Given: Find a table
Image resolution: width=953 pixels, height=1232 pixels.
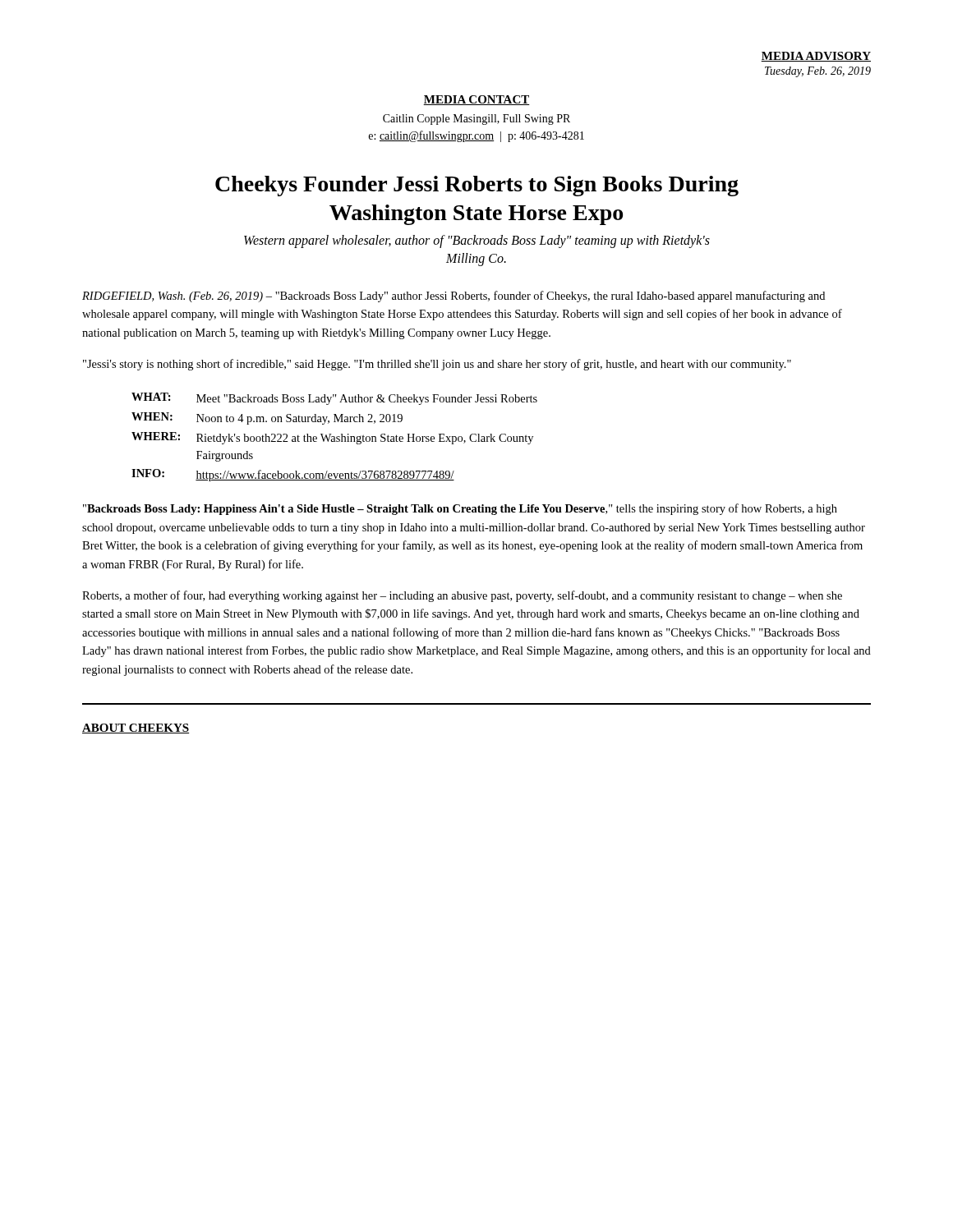Looking at the screenshot, I should (x=476, y=436).
